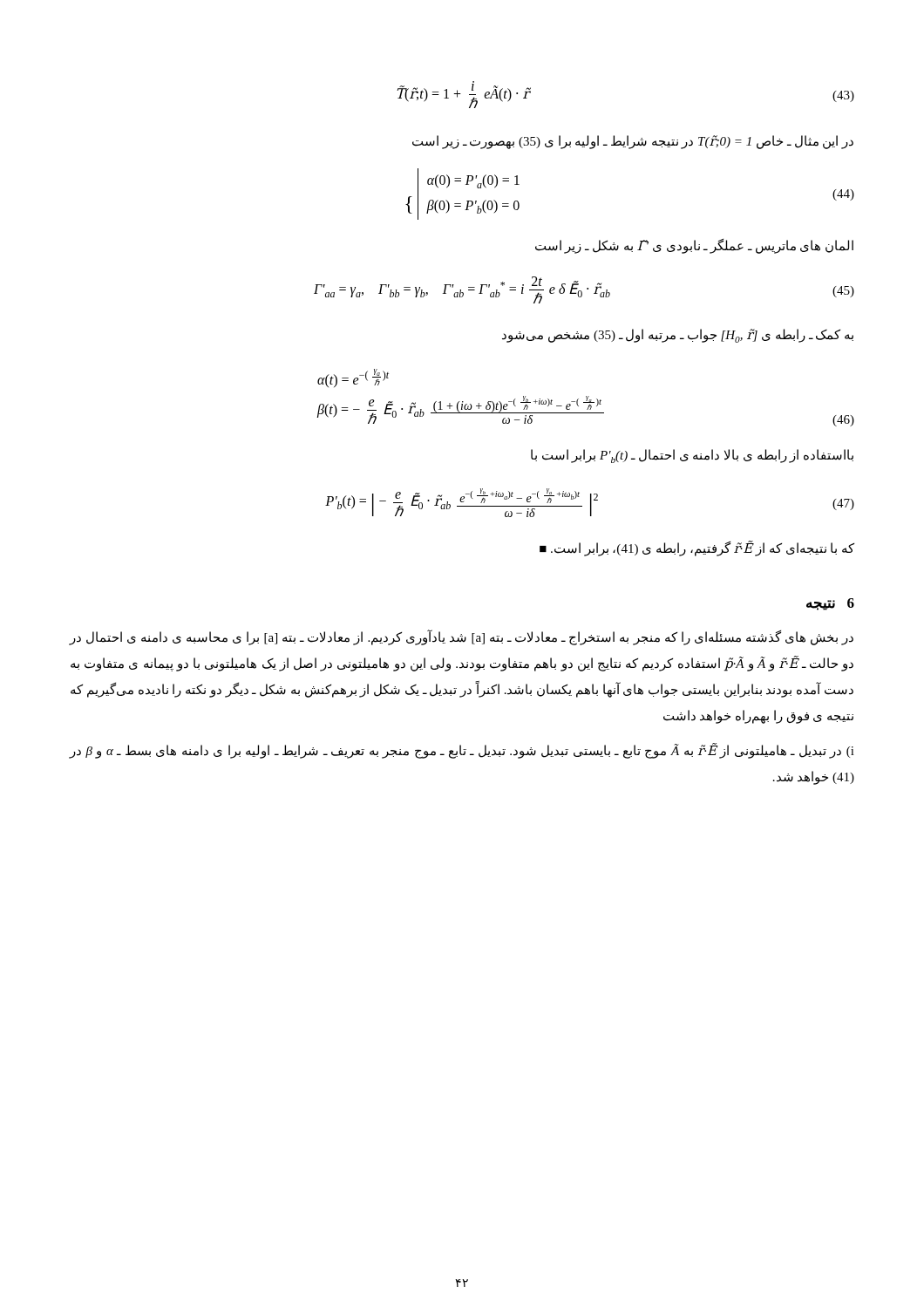Select the region starting "T̃(r̃;t) = 1 + i ℏ"
Image resolution: width=924 pixels, height=1308 pixels.
(473, 95)
